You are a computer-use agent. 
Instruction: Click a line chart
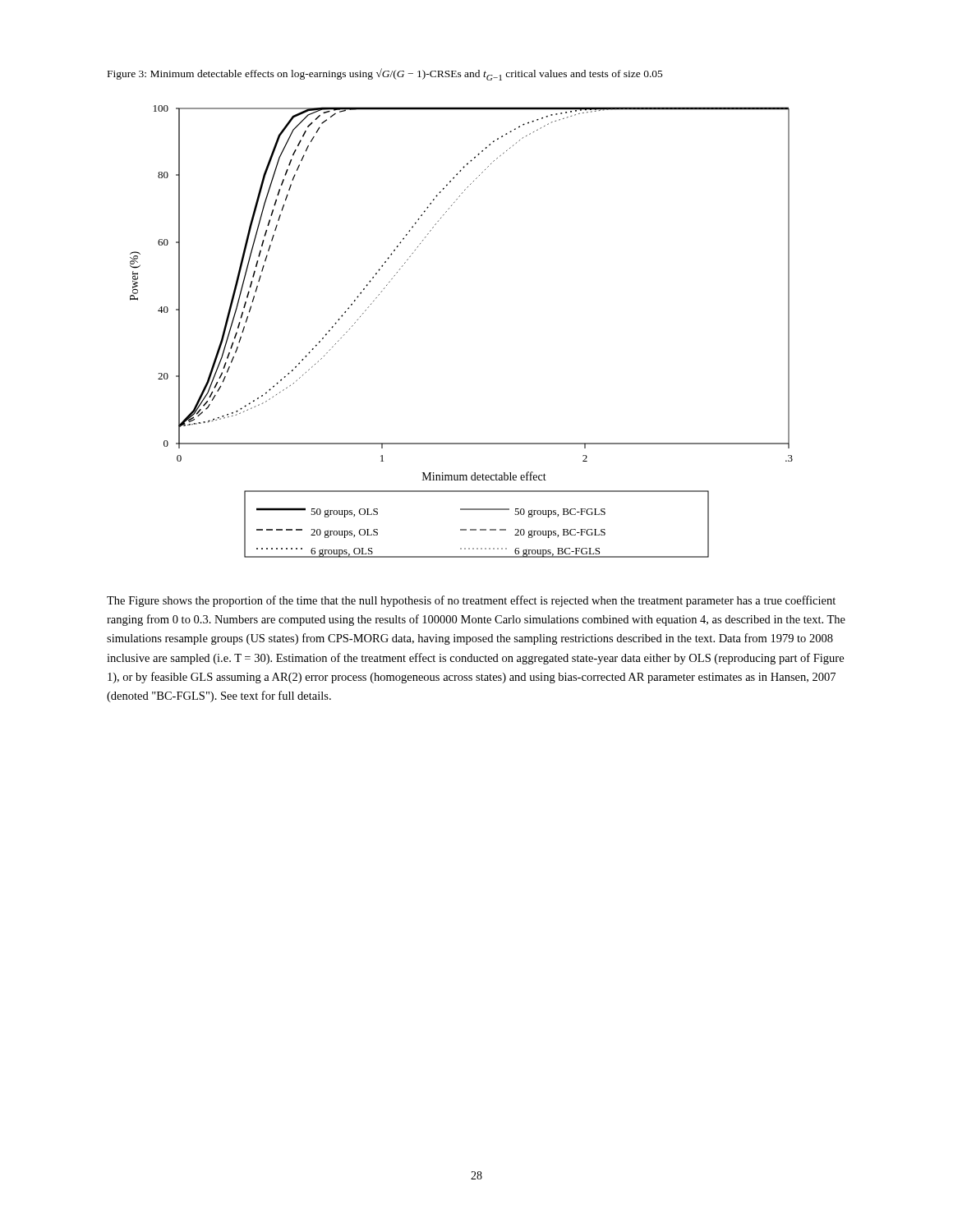pos(476,330)
